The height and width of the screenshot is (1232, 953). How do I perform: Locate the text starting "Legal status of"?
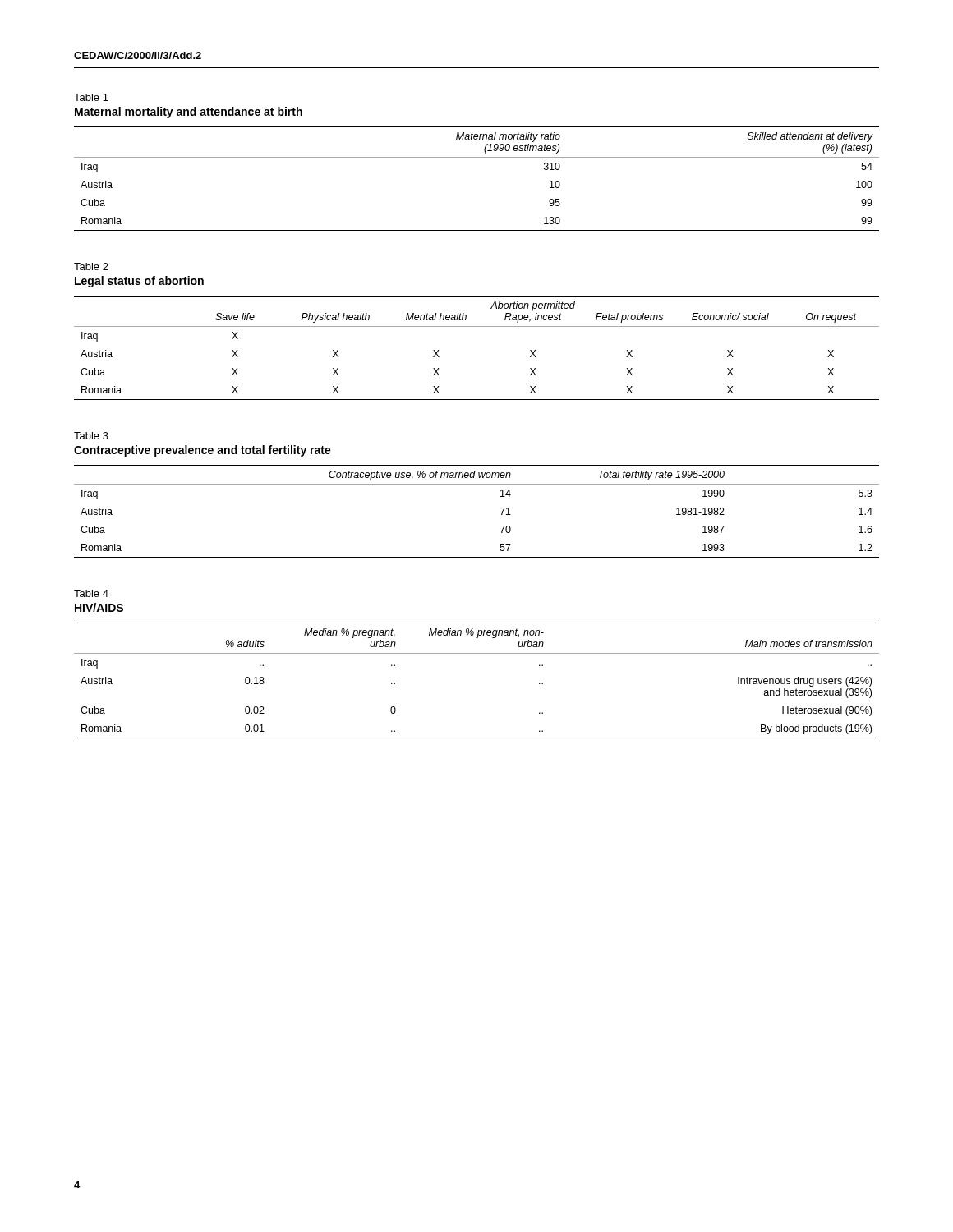pyautogui.click(x=139, y=281)
